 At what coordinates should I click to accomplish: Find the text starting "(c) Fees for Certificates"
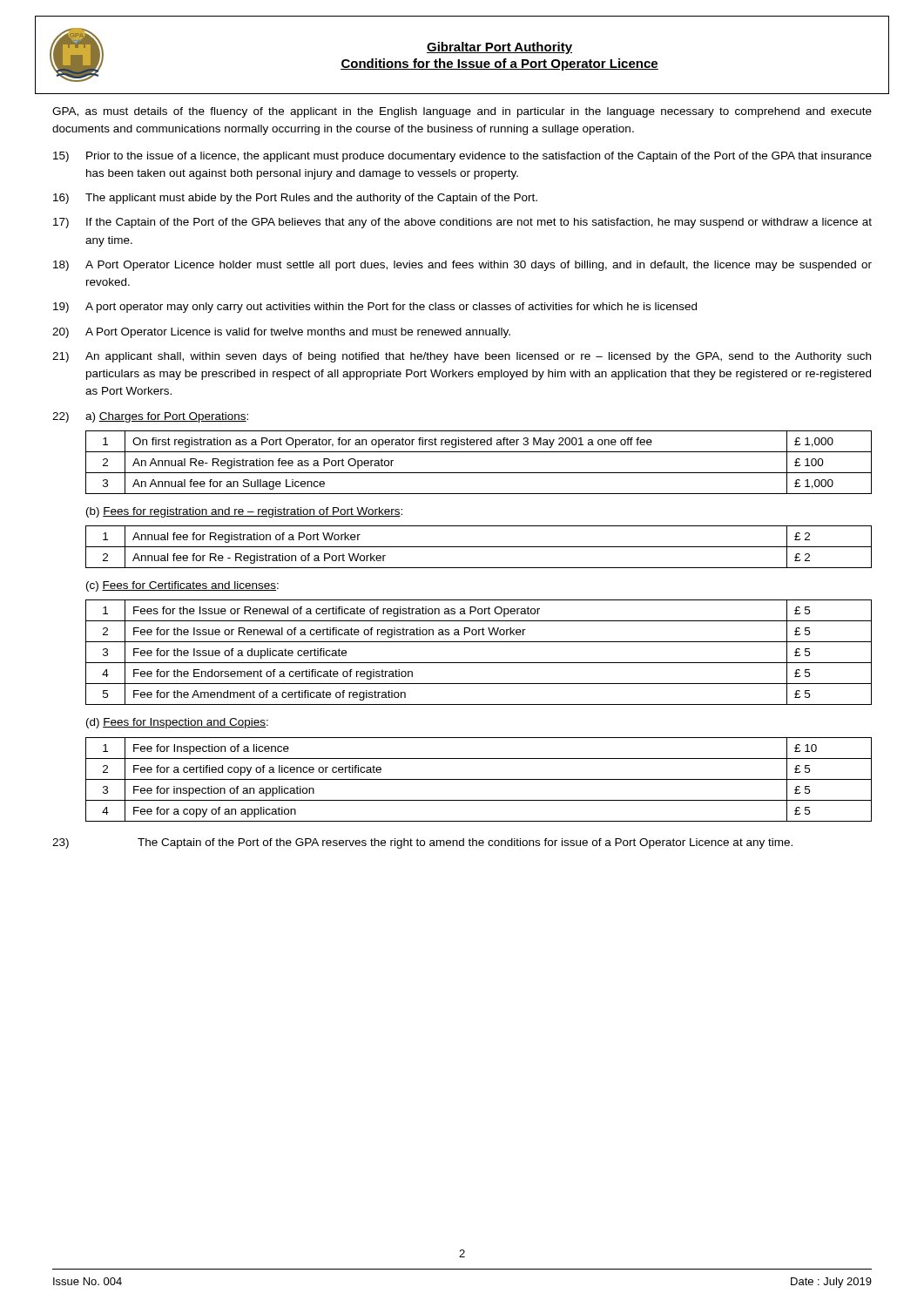pos(182,585)
